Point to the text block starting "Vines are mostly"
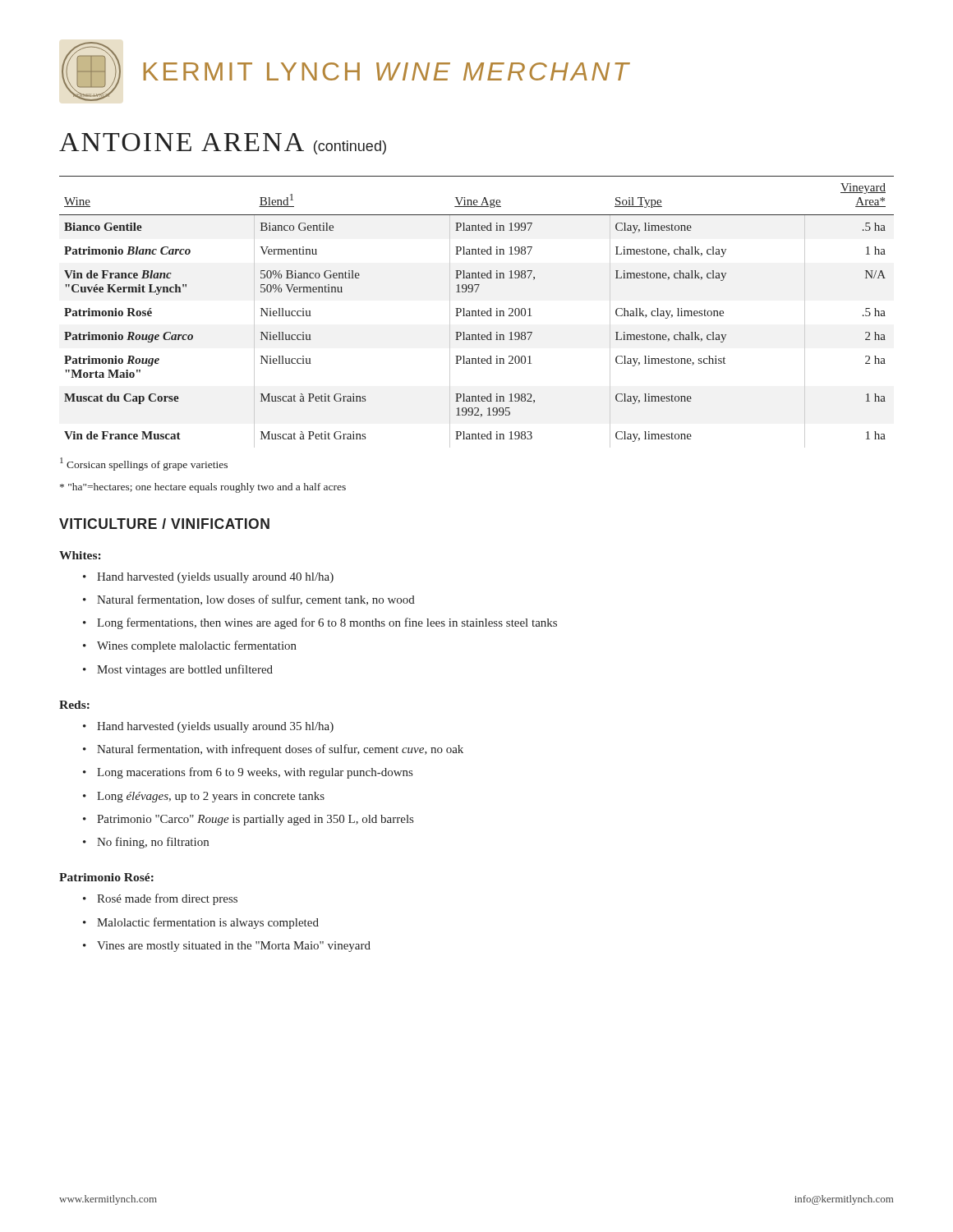953x1232 pixels. 234,945
